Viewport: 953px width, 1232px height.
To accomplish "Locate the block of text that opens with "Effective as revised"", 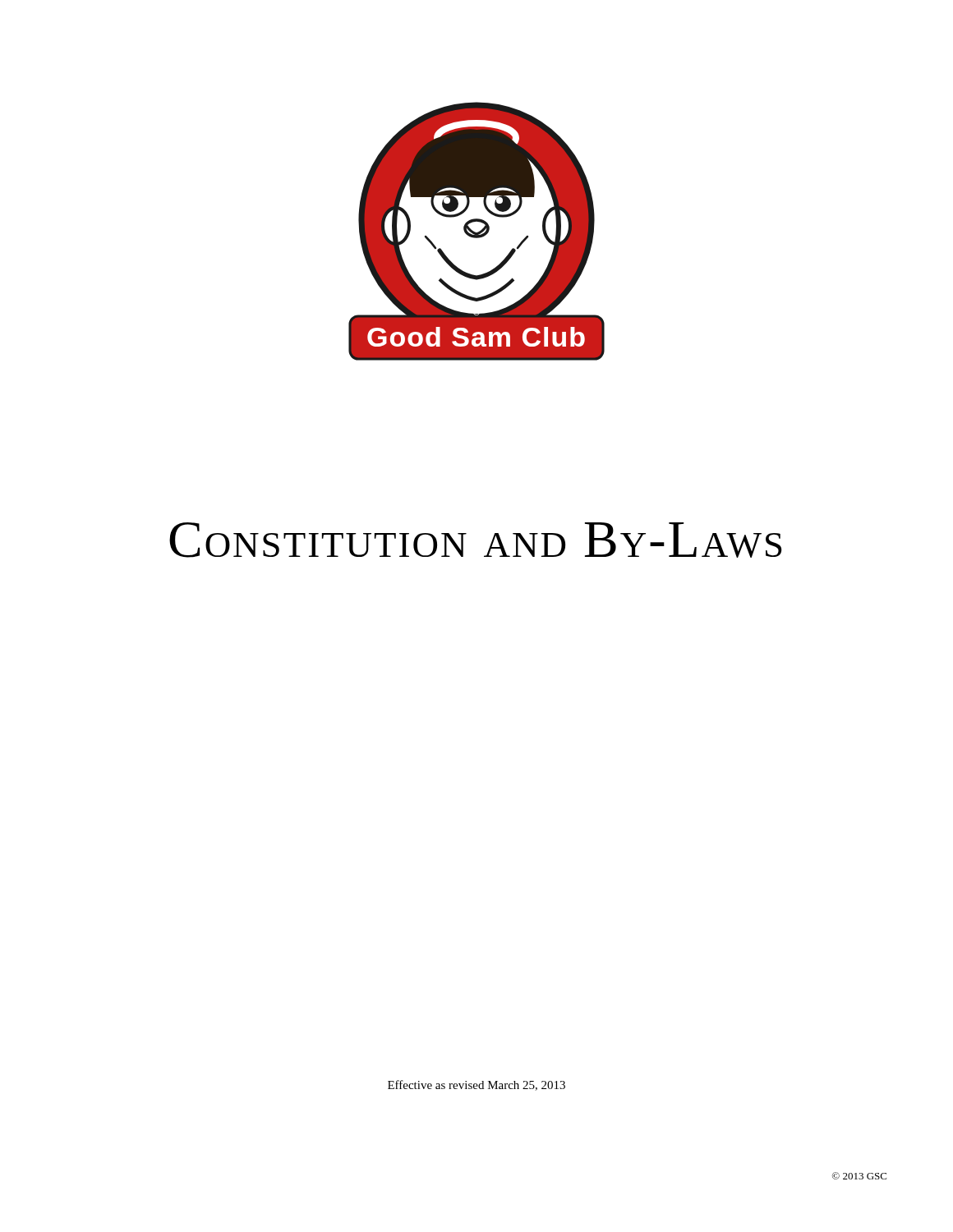I will [x=476, y=1085].
